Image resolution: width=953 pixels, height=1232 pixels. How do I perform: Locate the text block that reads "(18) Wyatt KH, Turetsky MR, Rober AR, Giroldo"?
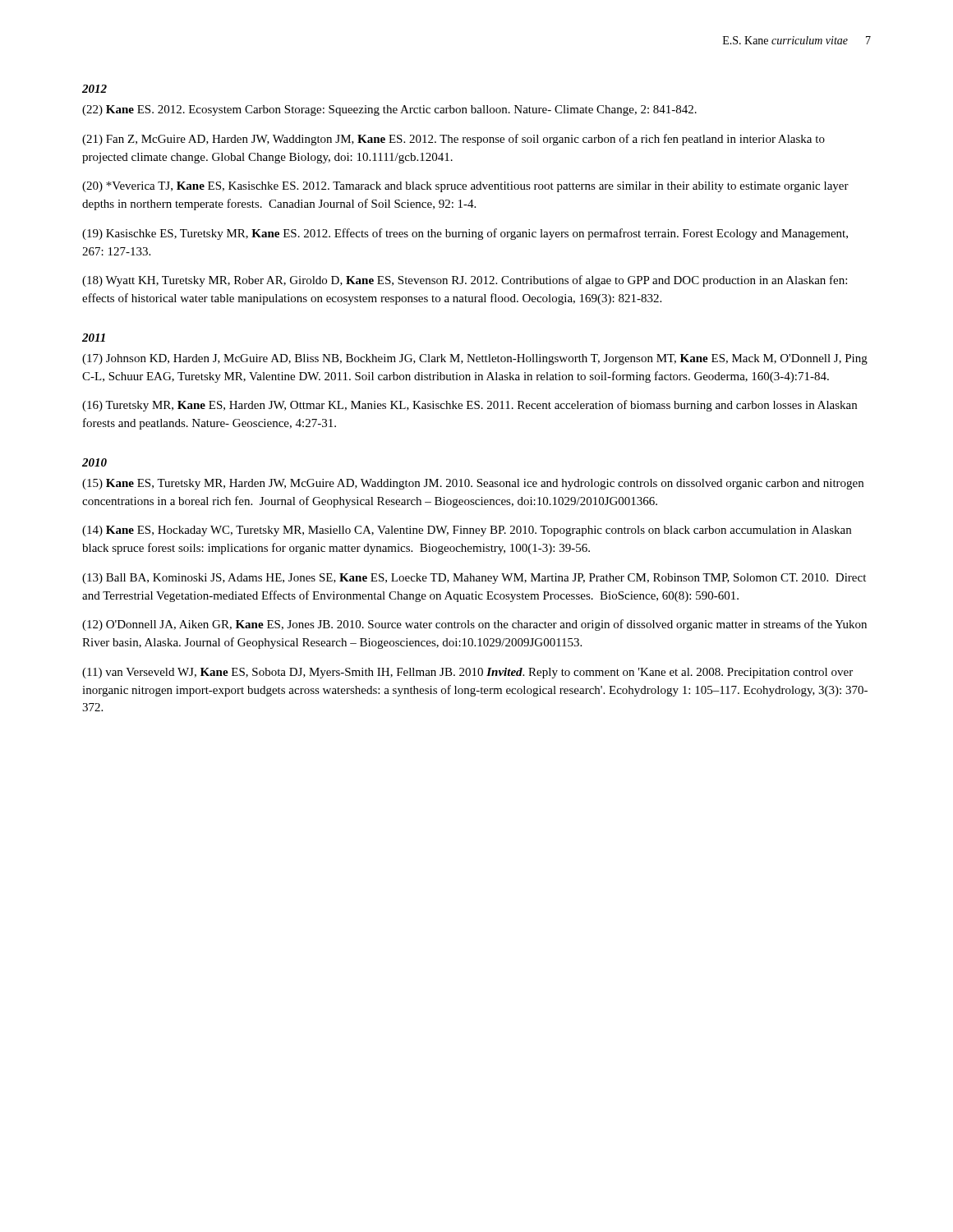click(465, 289)
